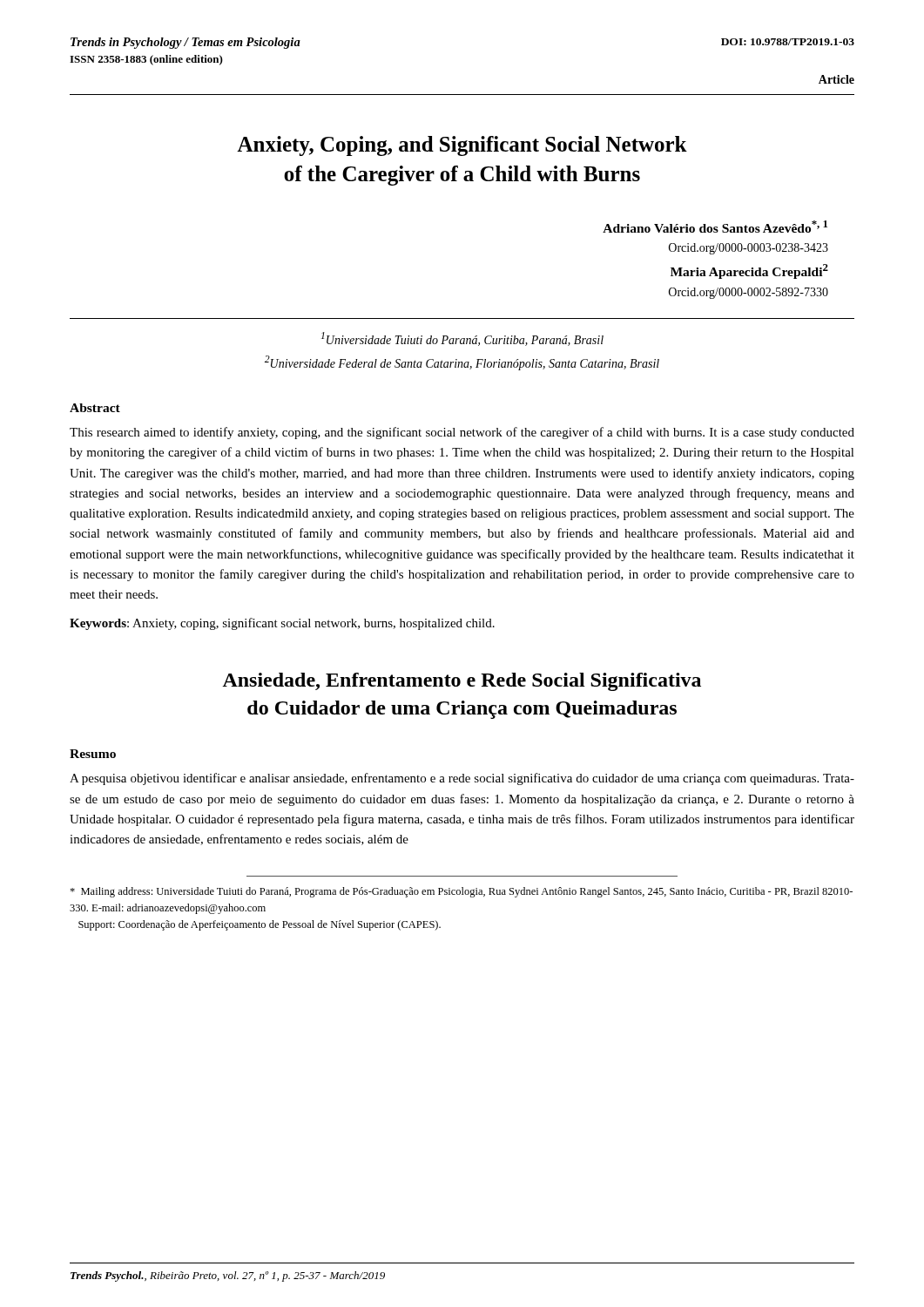Image resolution: width=924 pixels, height=1307 pixels.
Task: Where is the passage that starts "A pesquisa objetivou"?
Action: click(462, 809)
